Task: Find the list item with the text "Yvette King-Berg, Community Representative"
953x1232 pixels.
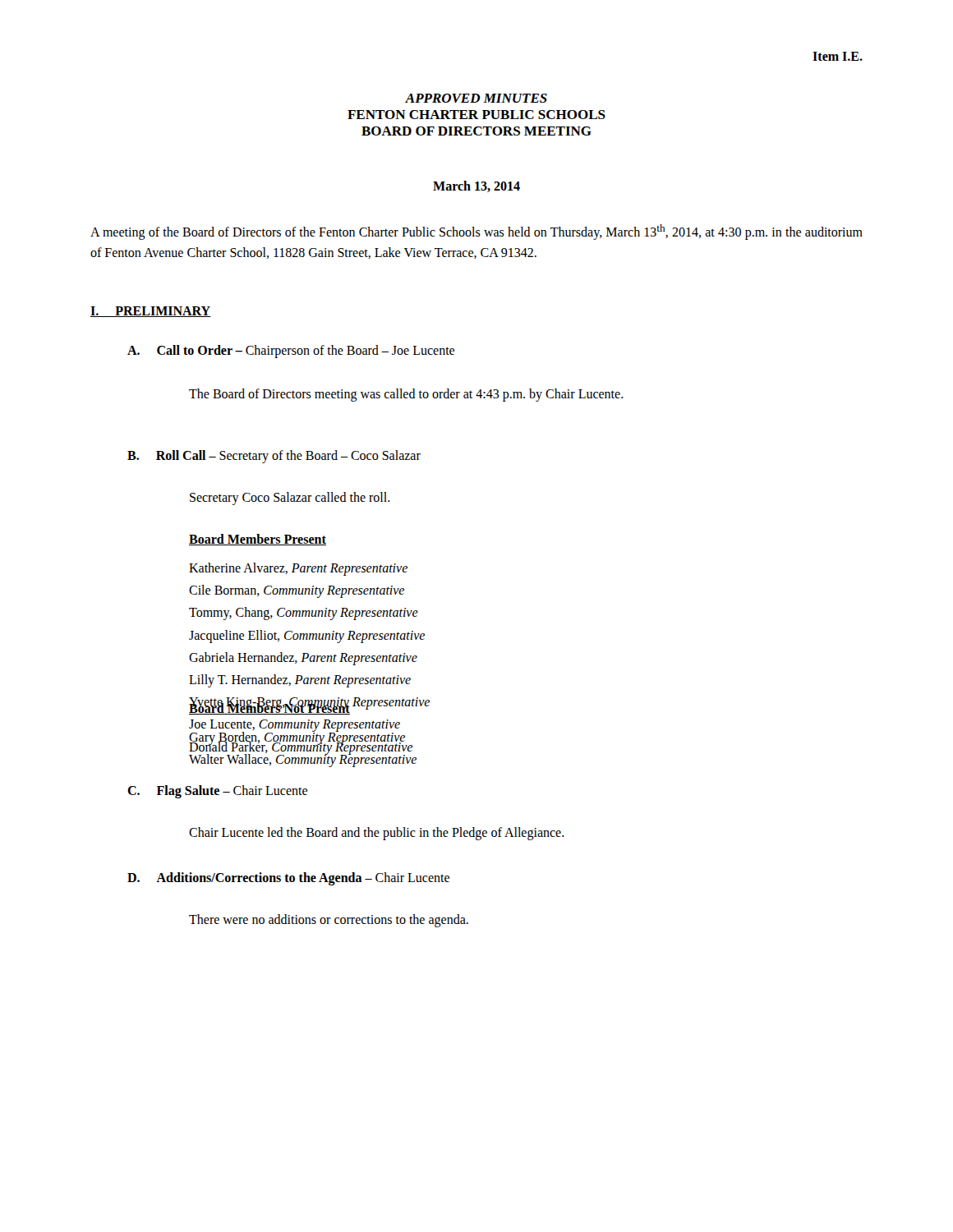Action: click(309, 702)
